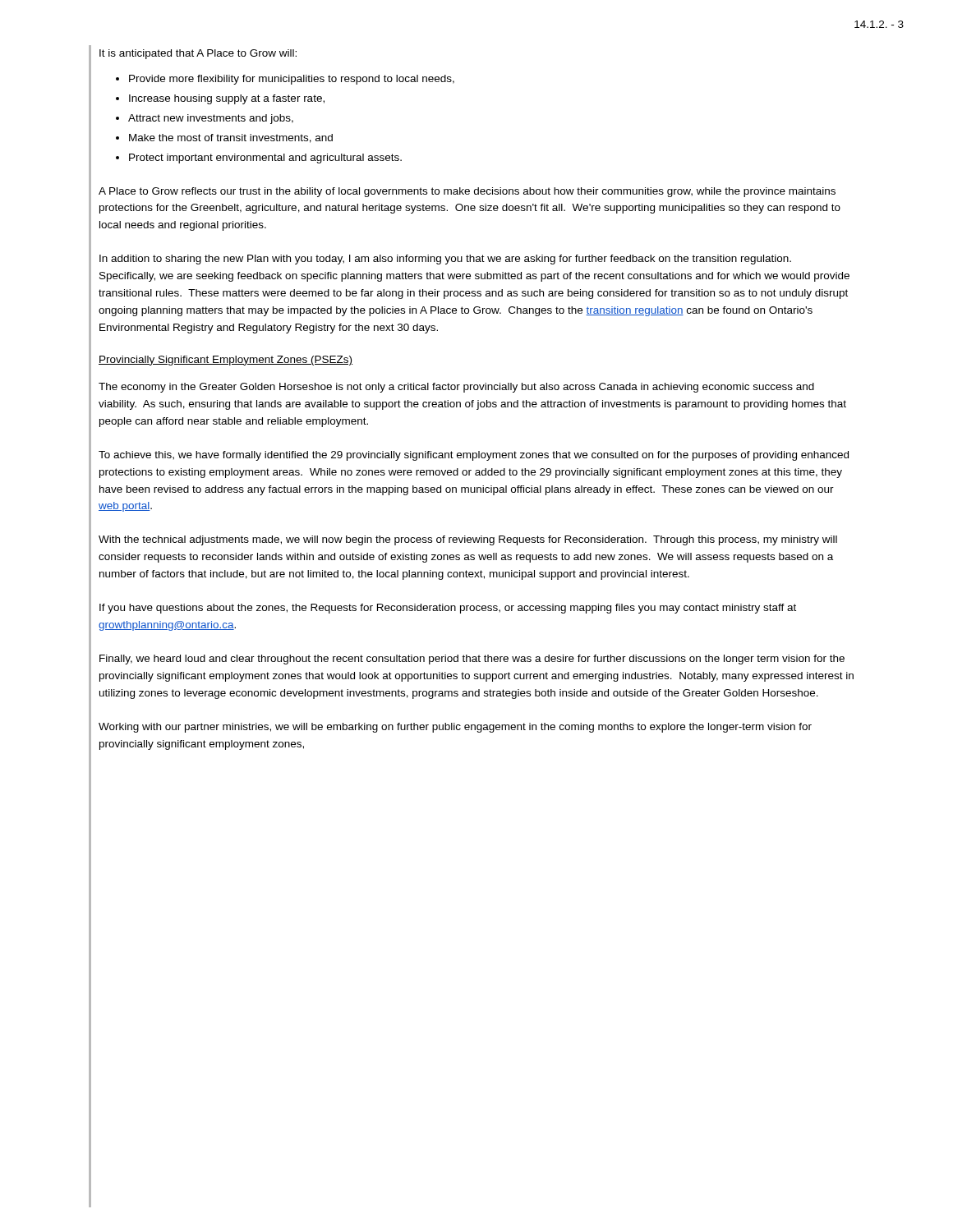953x1232 pixels.
Task: Click the passage that begins "It is anticipated that"
Action: tap(198, 53)
